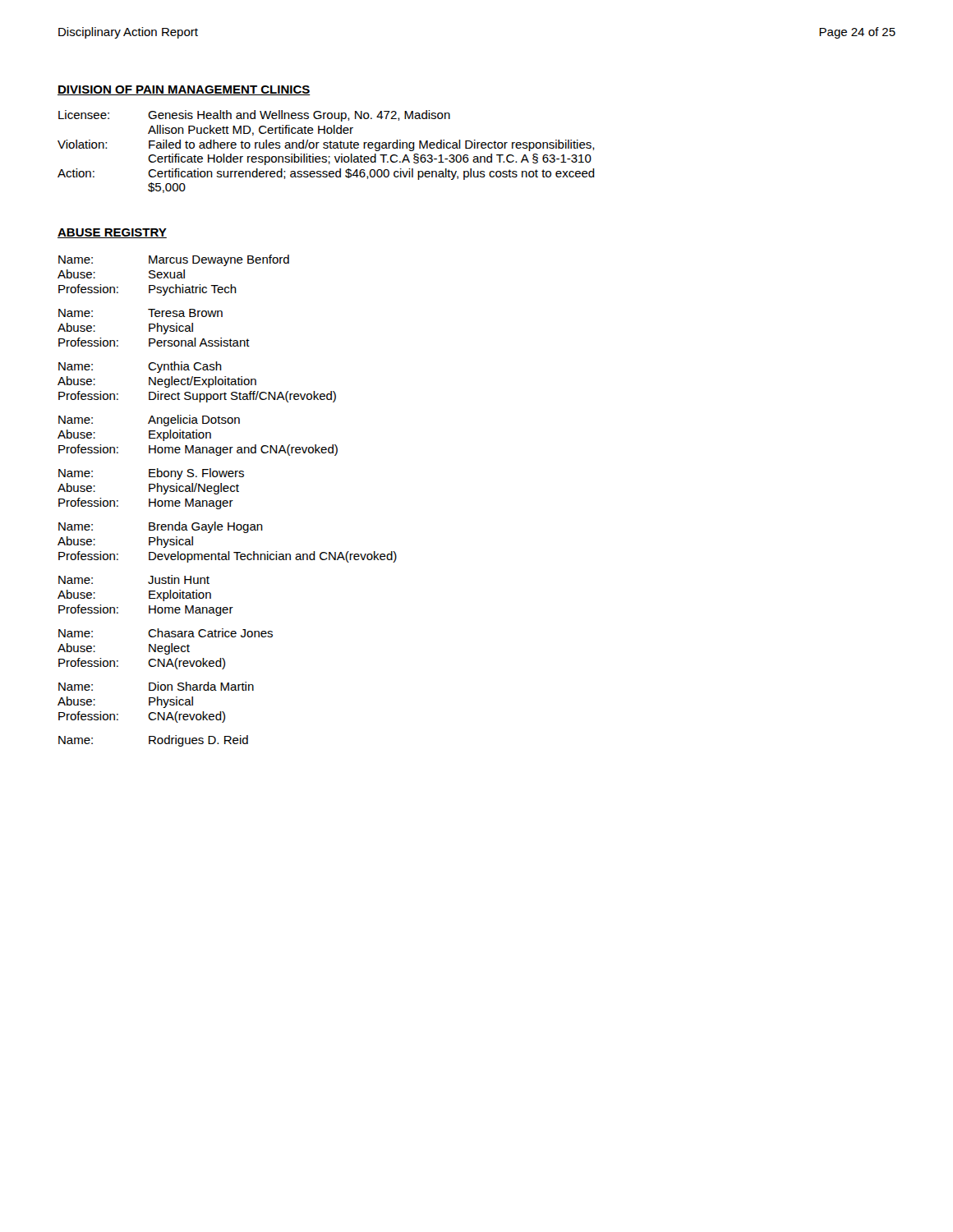This screenshot has width=953, height=1232.
Task: Click on the text block starting "Name: Rodrigues D. Reid"
Action: 153,741
